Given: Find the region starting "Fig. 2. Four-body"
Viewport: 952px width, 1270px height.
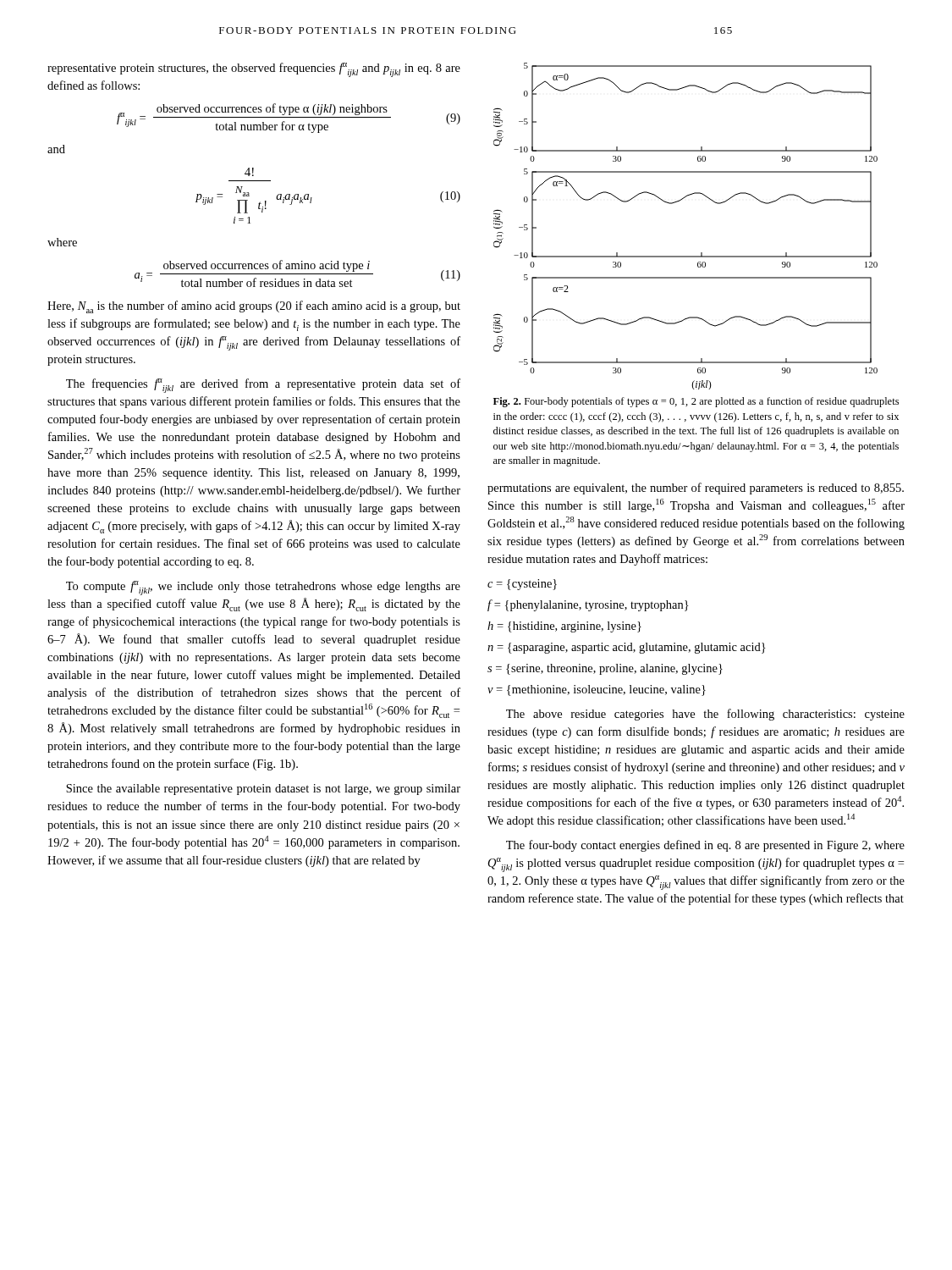Looking at the screenshot, I should 696,432.
